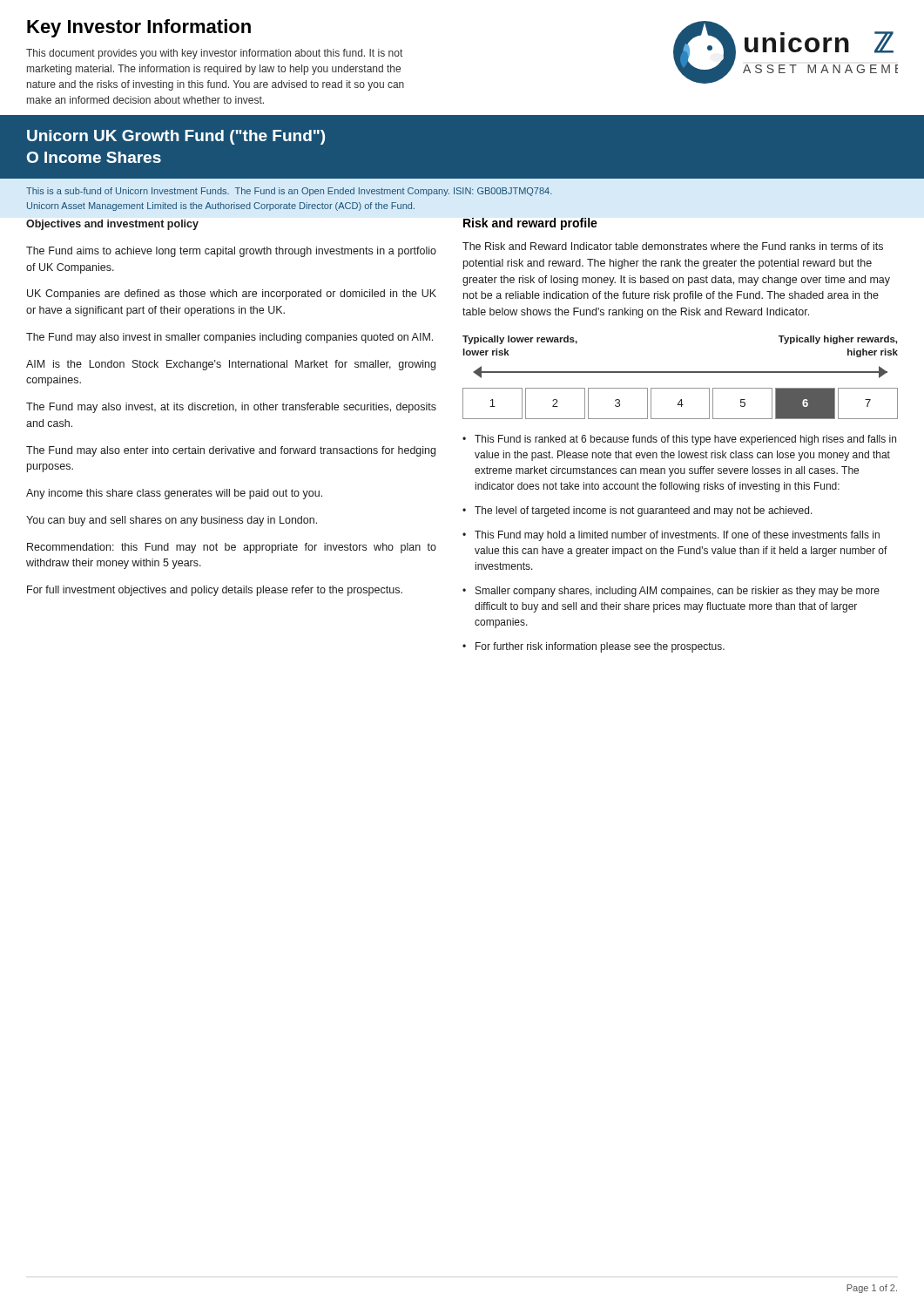
Task: Navigate to the element starting "This Fund may hold a limited number of"
Action: (681, 550)
